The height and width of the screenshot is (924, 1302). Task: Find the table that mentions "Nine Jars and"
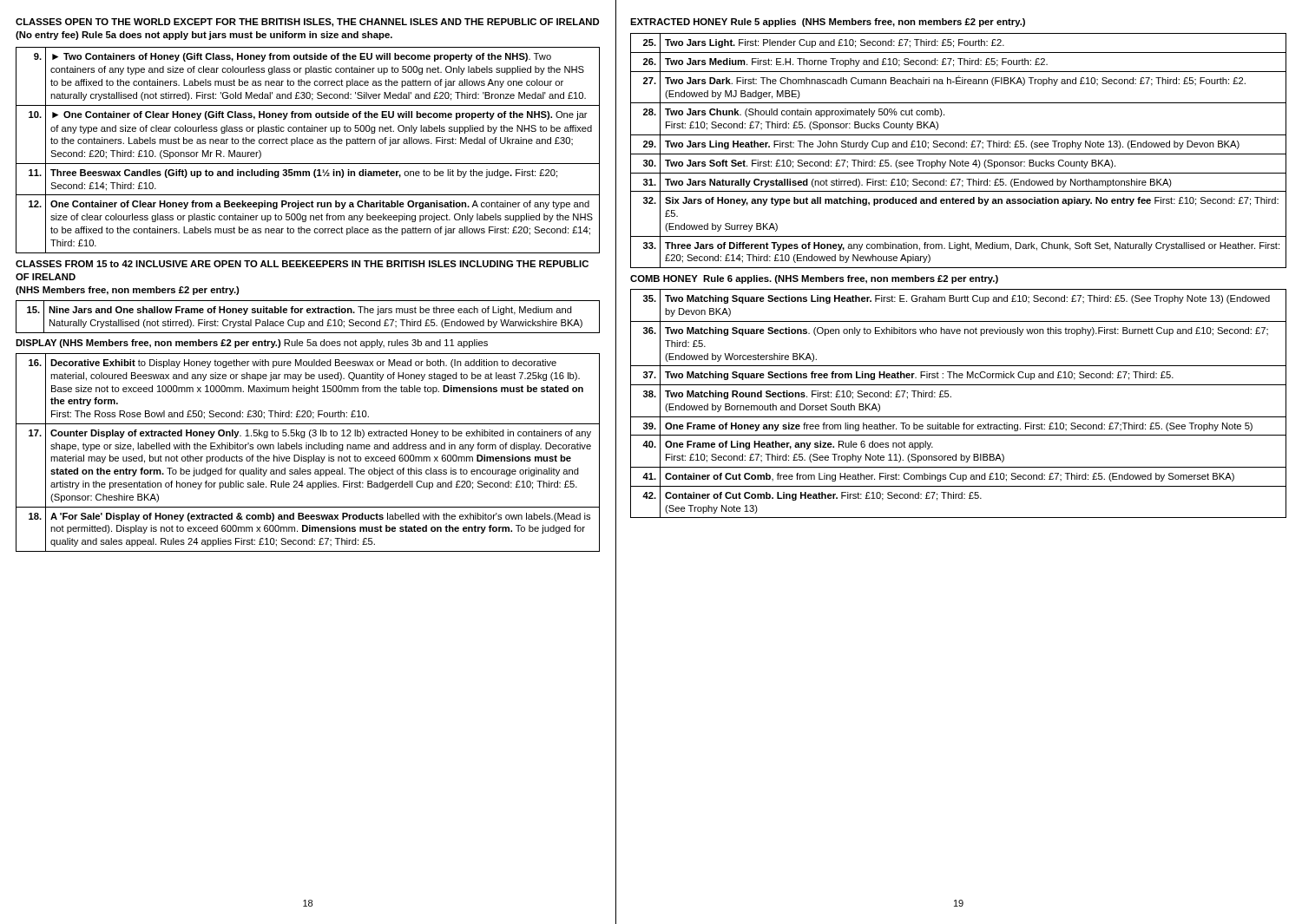pyautogui.click(x=308, y=317)
